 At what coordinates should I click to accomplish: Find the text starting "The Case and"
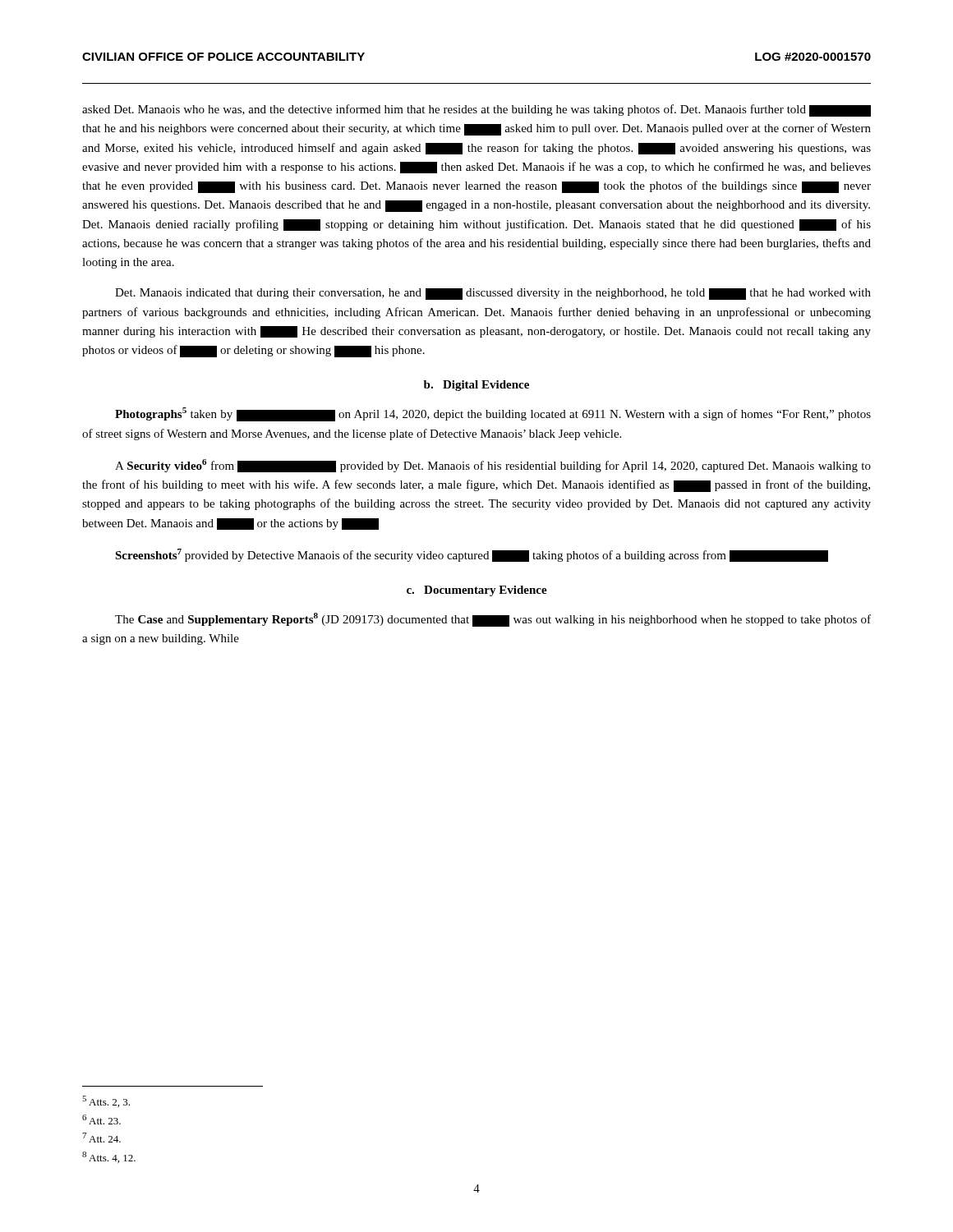point(476,628)
